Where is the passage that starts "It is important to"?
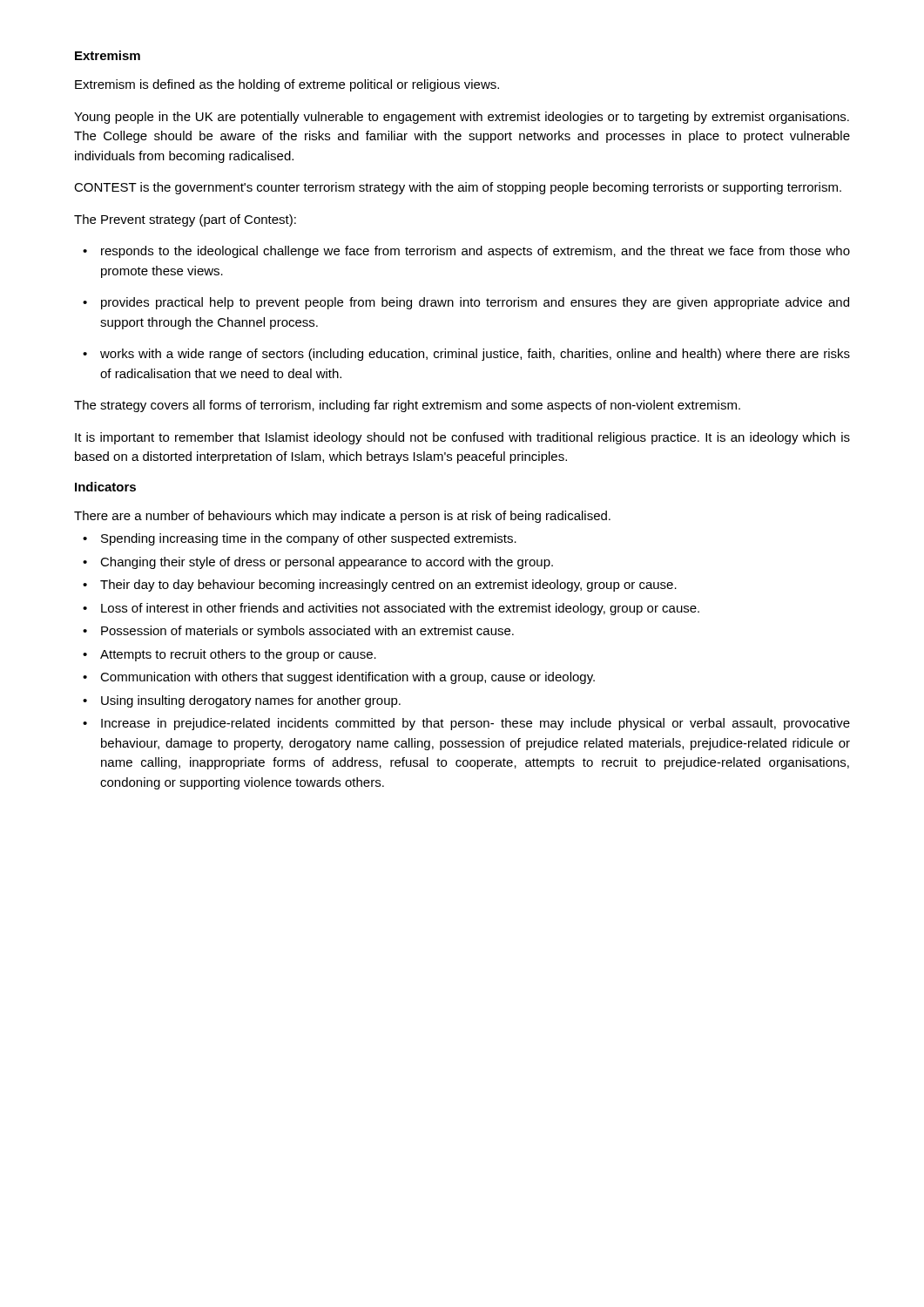This screenshot has height=1307, width=924. point(462,446)
